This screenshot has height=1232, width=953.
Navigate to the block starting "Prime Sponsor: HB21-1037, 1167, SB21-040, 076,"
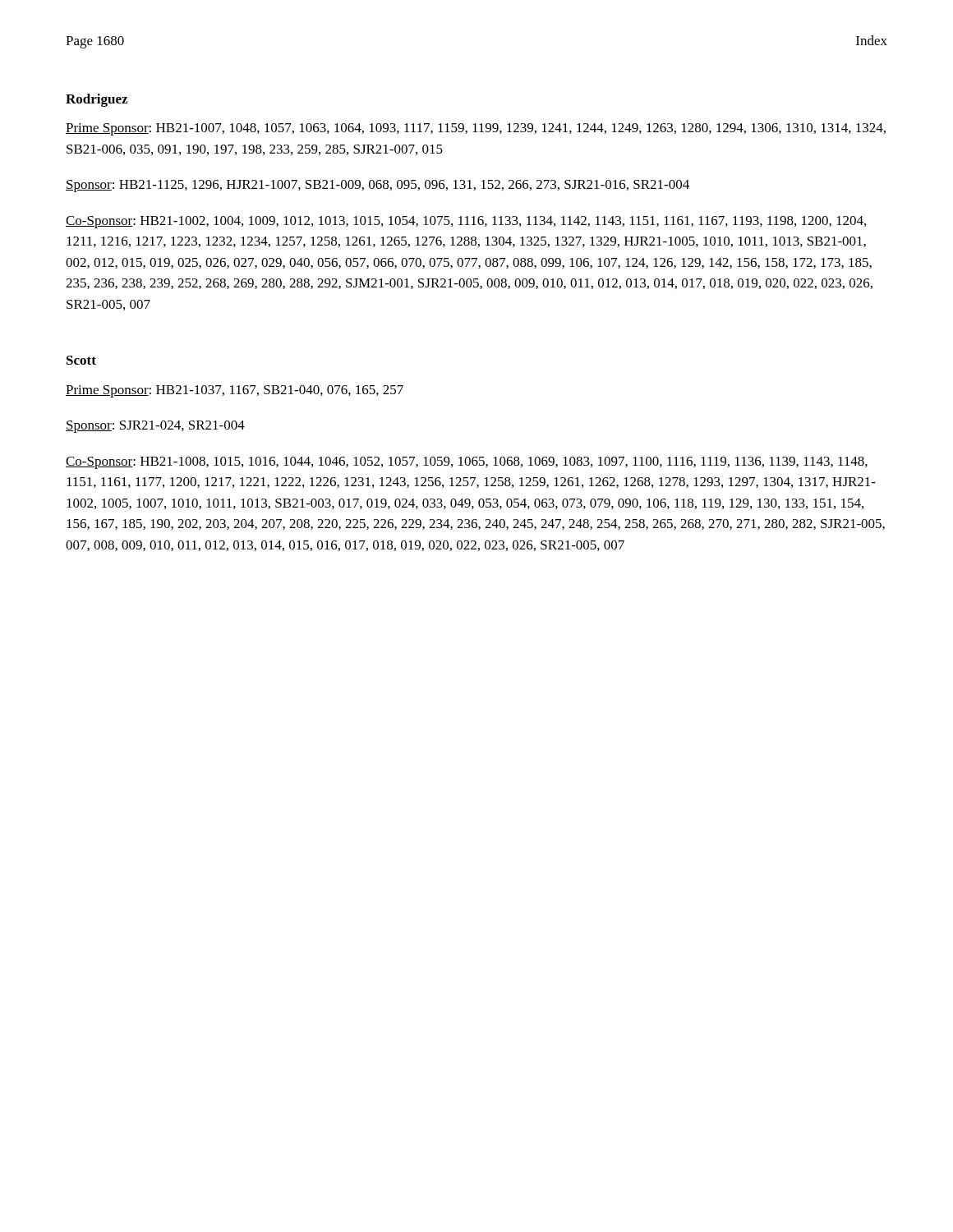[x=235, y=390]
